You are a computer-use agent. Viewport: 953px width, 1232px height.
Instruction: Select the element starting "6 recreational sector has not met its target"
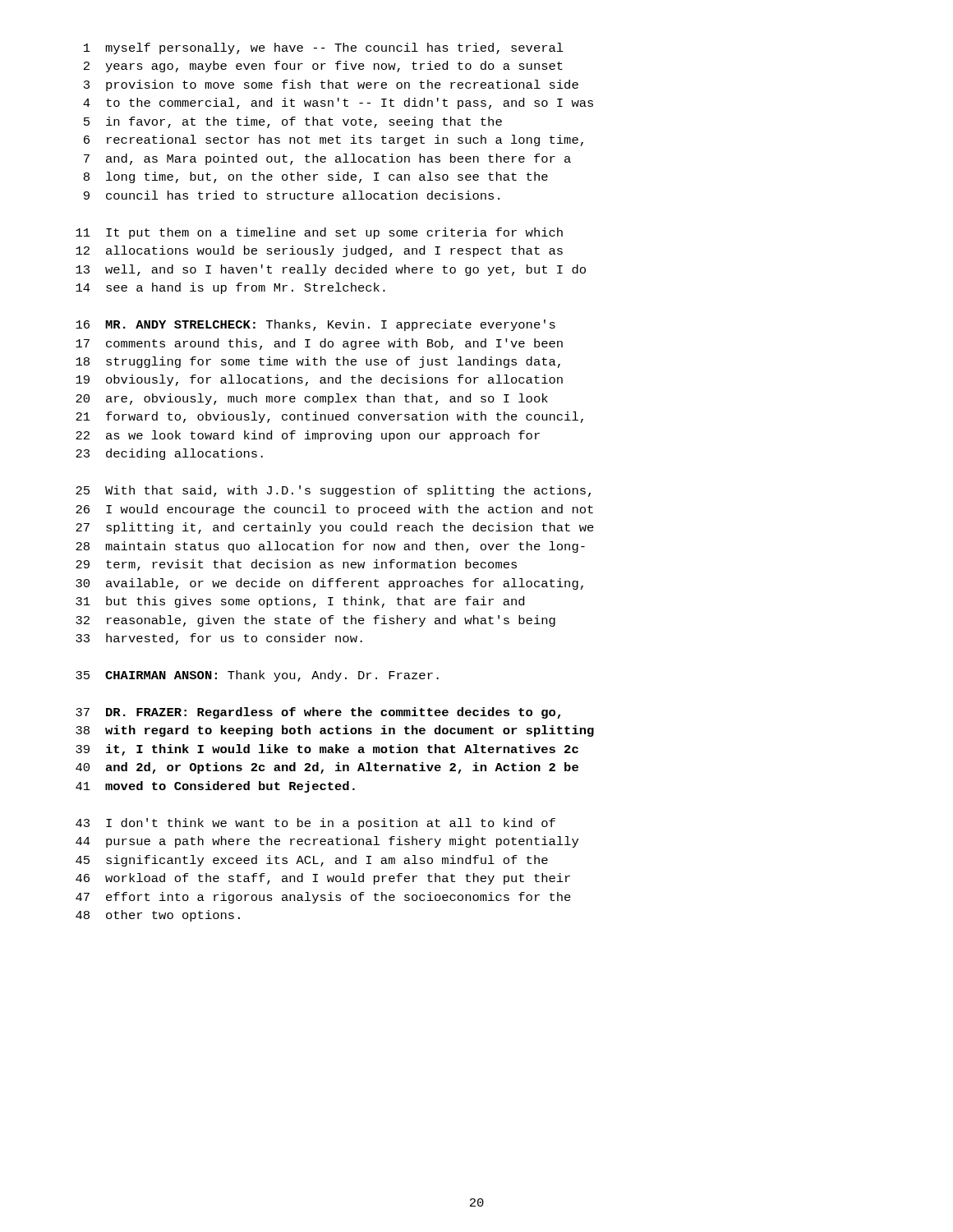tap(476, 141)
